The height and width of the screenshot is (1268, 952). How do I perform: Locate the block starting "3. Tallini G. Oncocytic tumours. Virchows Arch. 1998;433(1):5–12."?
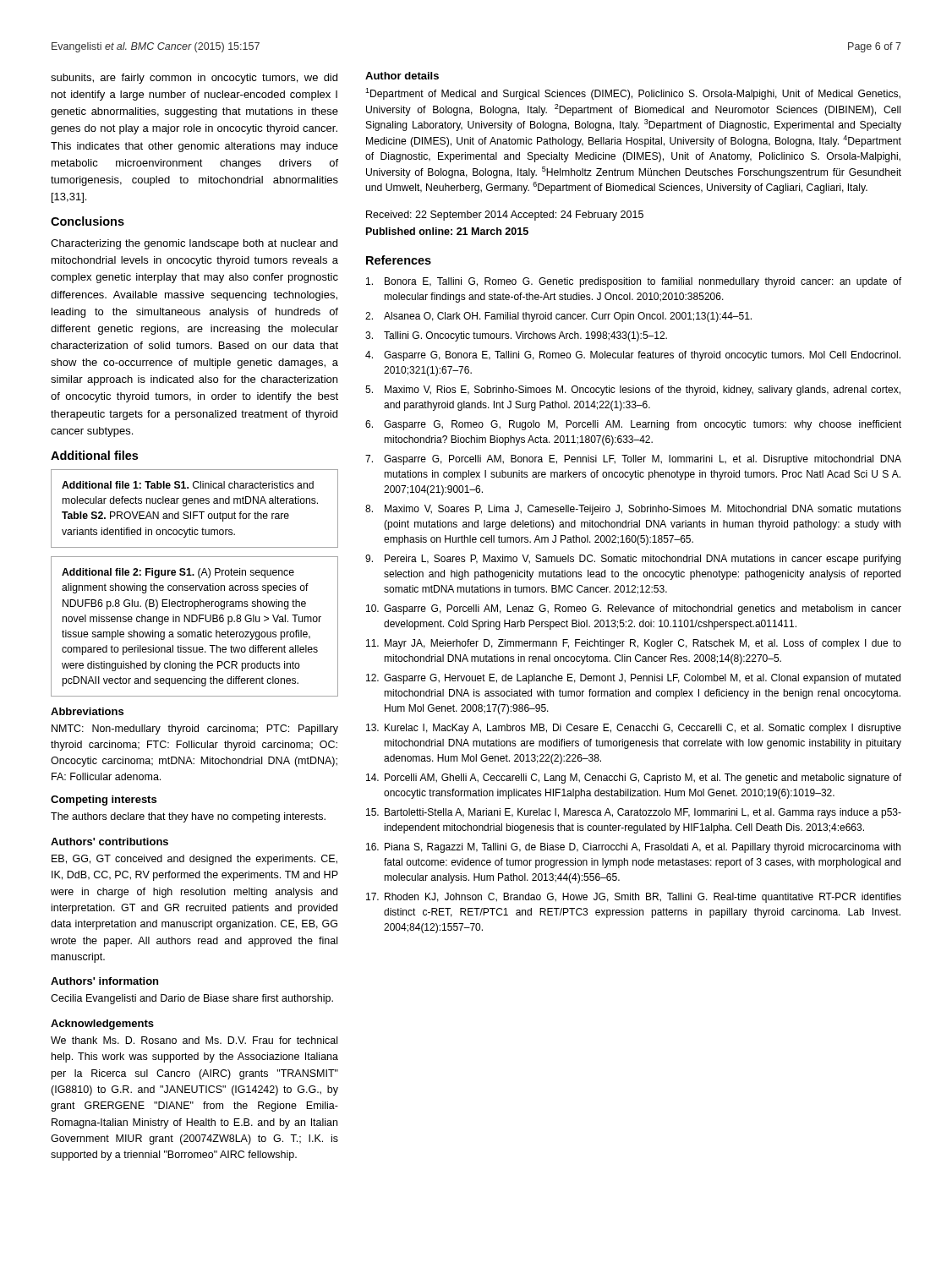(633, 336)
